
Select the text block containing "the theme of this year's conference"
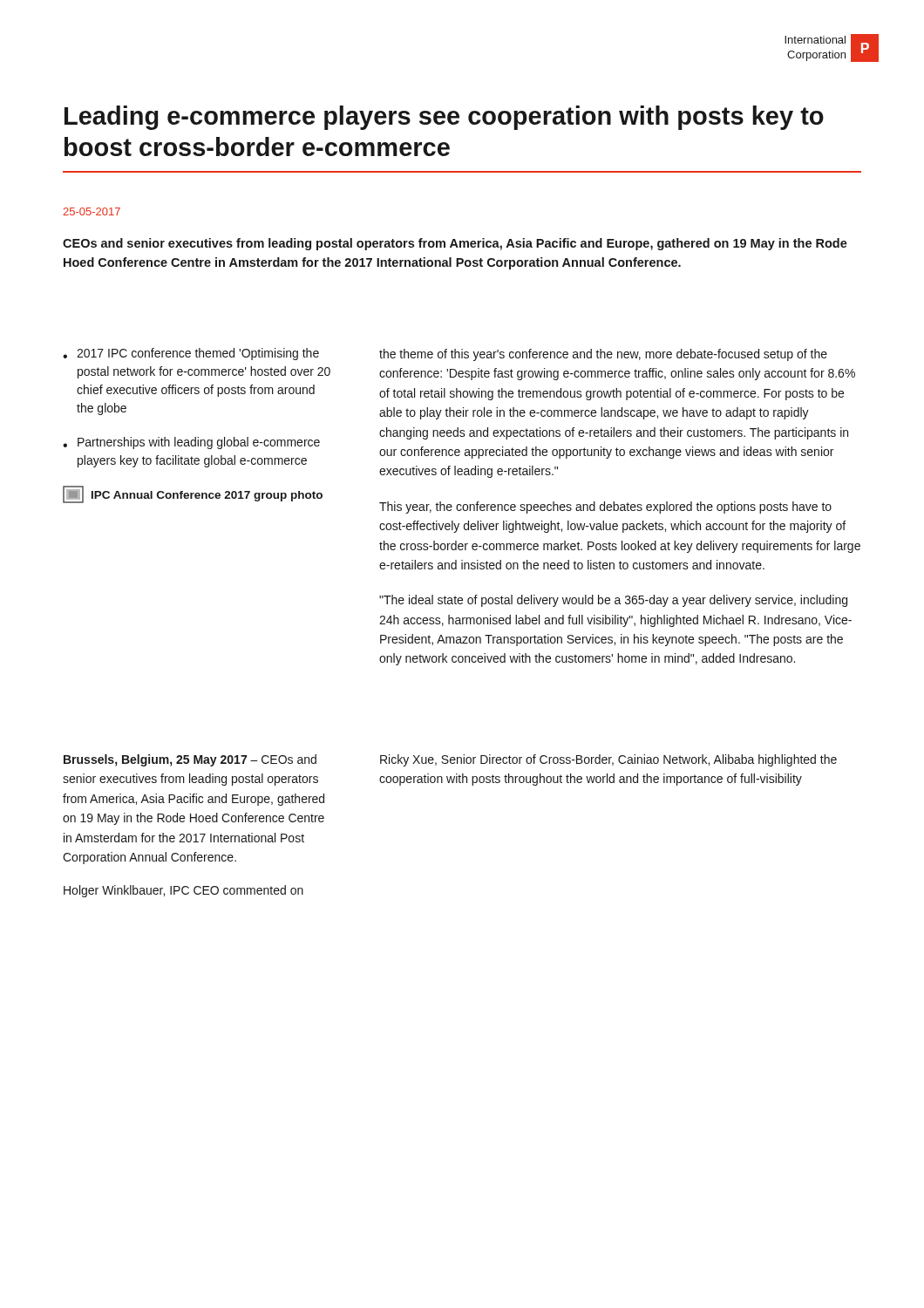pos(620,413)
